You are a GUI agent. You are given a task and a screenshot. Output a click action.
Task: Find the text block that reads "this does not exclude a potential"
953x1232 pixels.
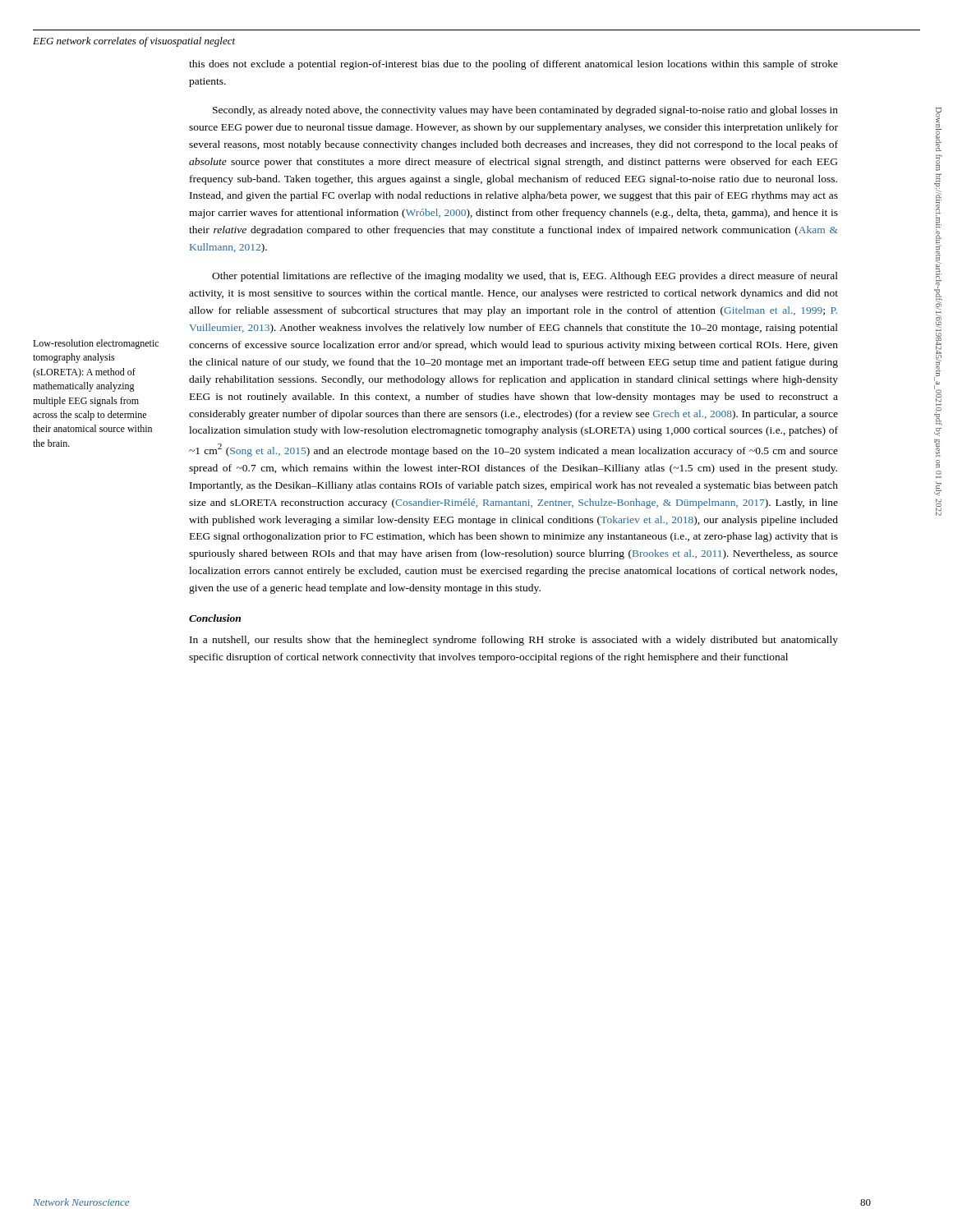pos(513,73)
